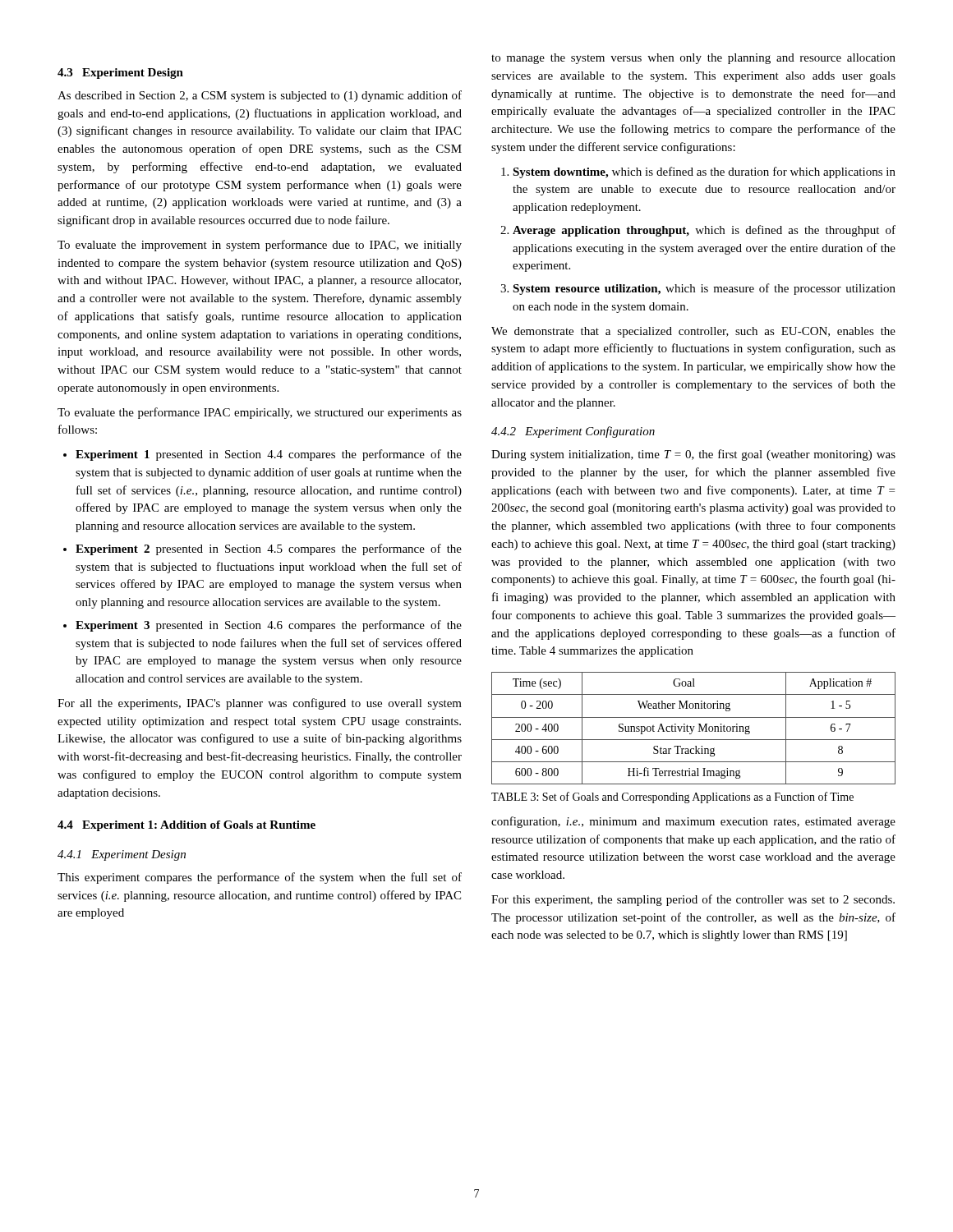
Task: Find the list item that reads "Experiment 1 presented in Section"
Action: click(x=269, y=490)
